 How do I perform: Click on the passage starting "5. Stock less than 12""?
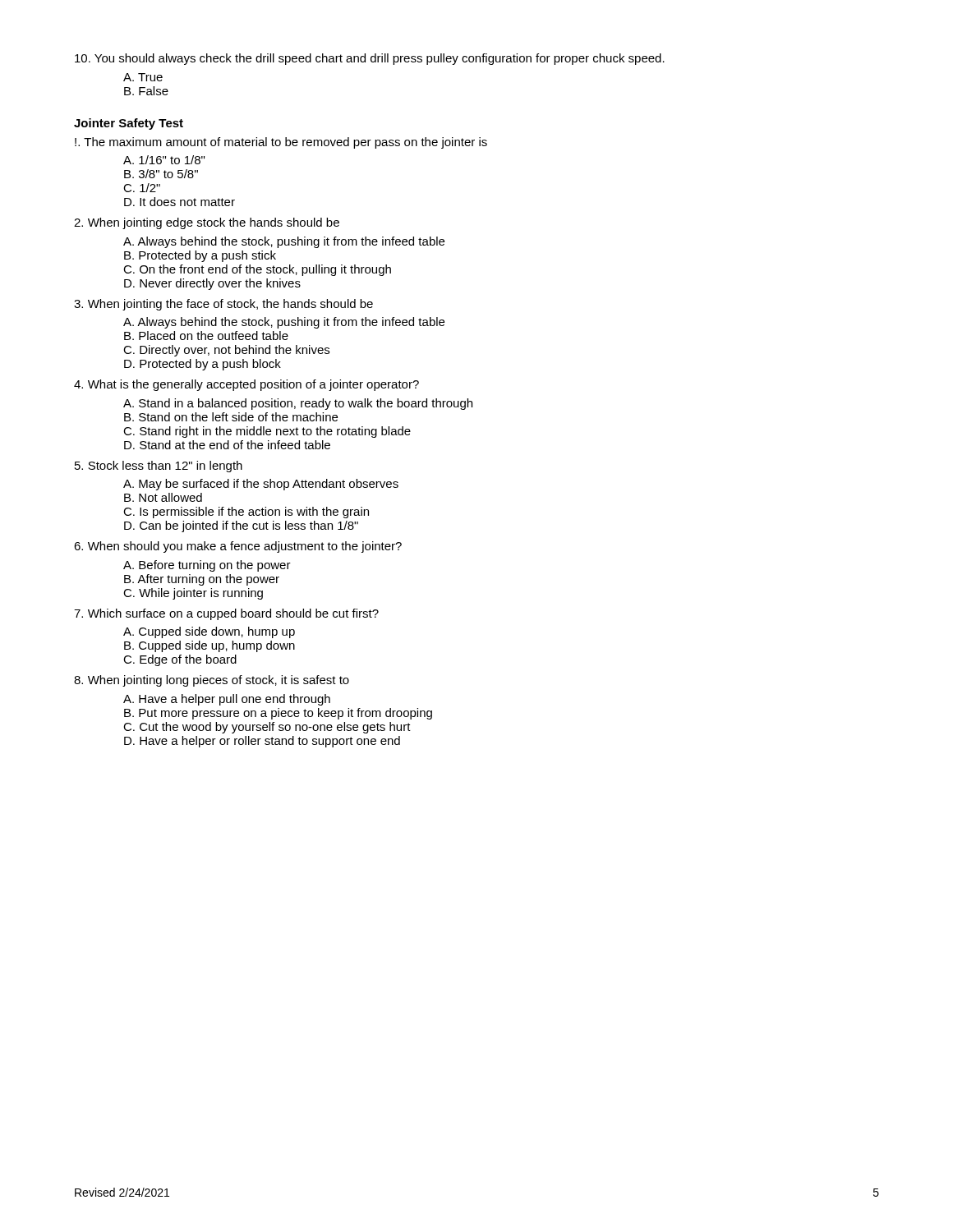[159, 467]
